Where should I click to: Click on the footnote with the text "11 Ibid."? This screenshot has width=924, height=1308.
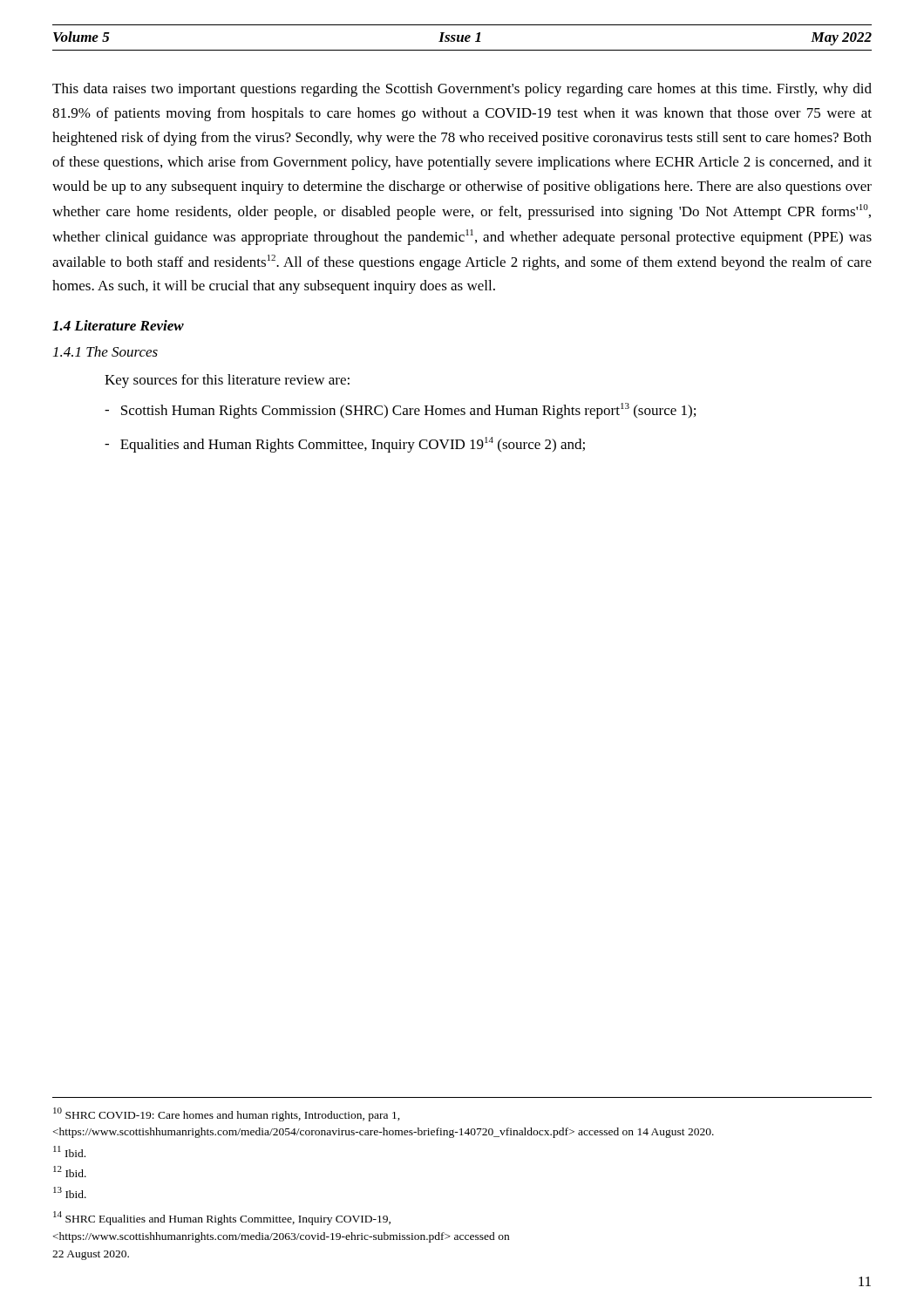(69, 1151)
